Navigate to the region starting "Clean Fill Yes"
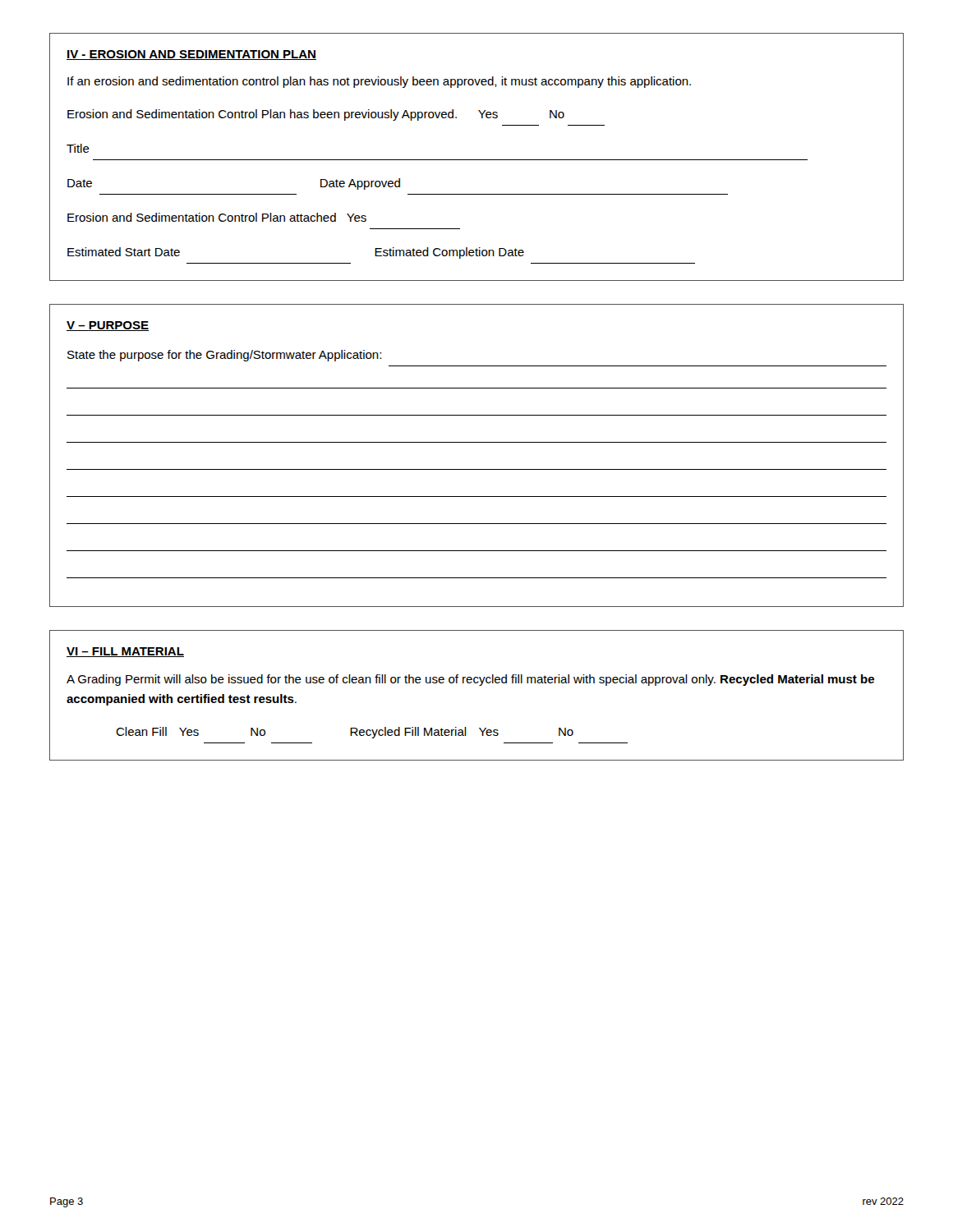The height and width of the screenshot is (1232, 953). tap(372, 731)
